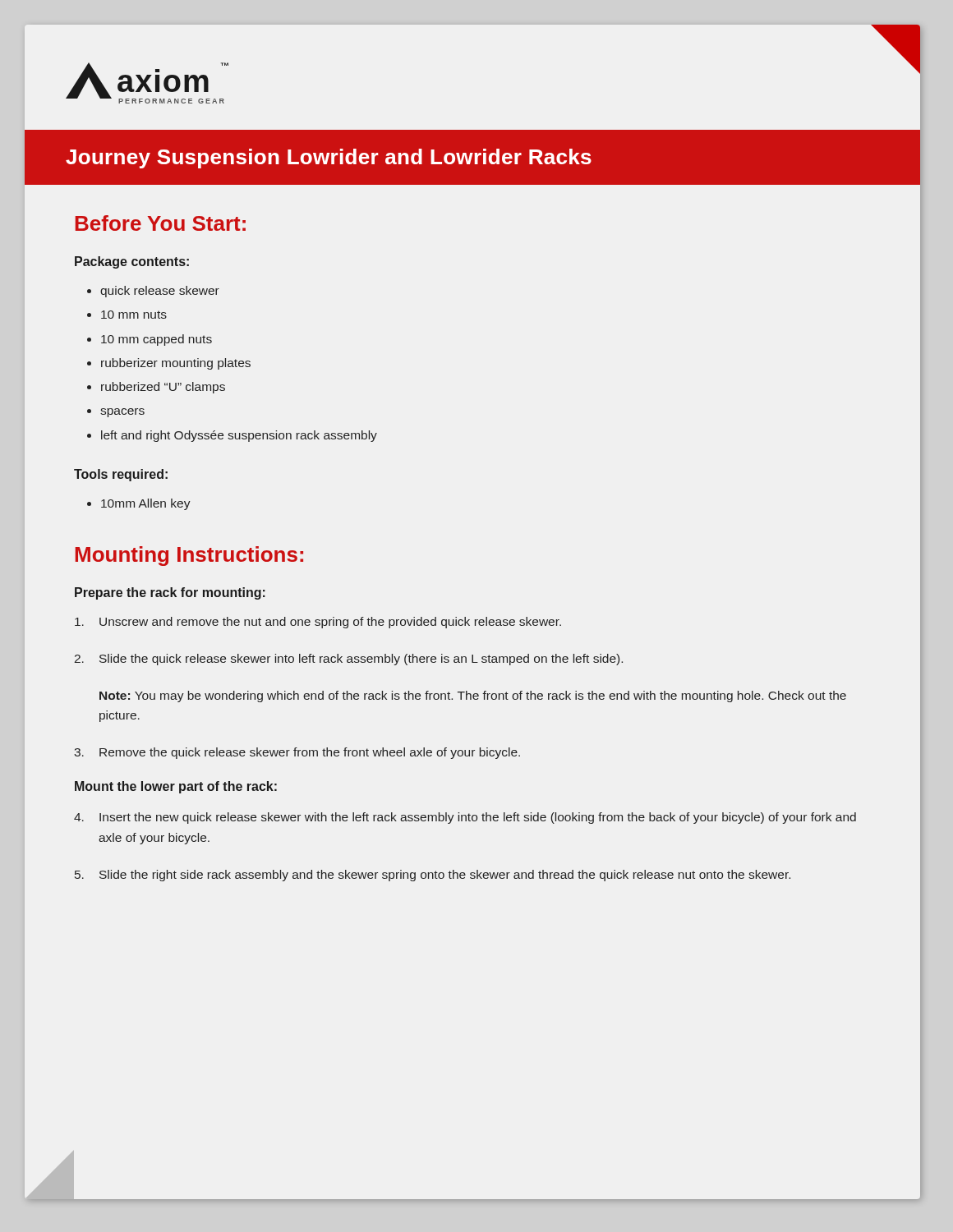Click on the text starting "Note: You may be wondering which"
Screen dimensions: 1232x953
(x=473, y=705)
